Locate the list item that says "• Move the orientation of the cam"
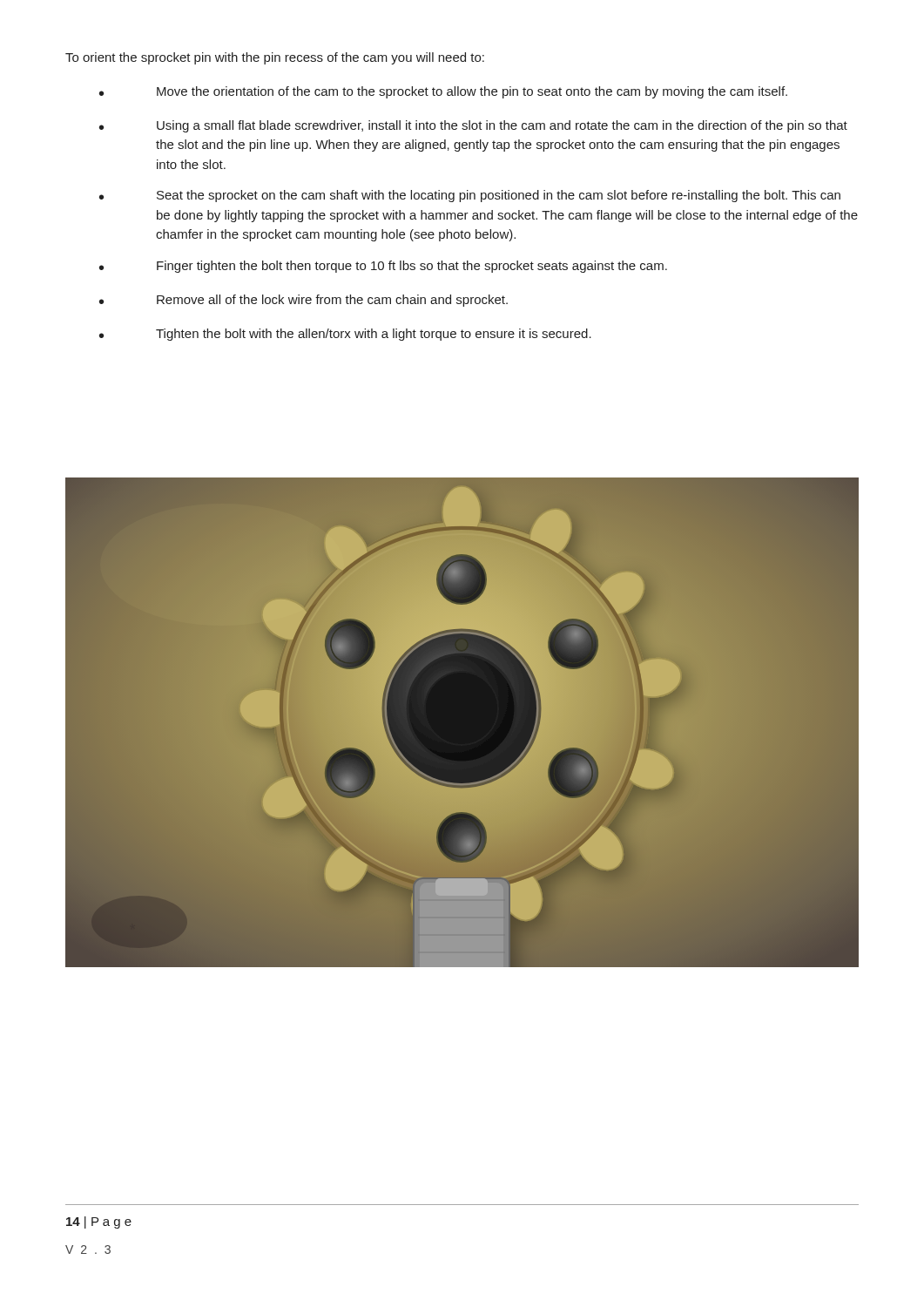 [x=427, y=93]
